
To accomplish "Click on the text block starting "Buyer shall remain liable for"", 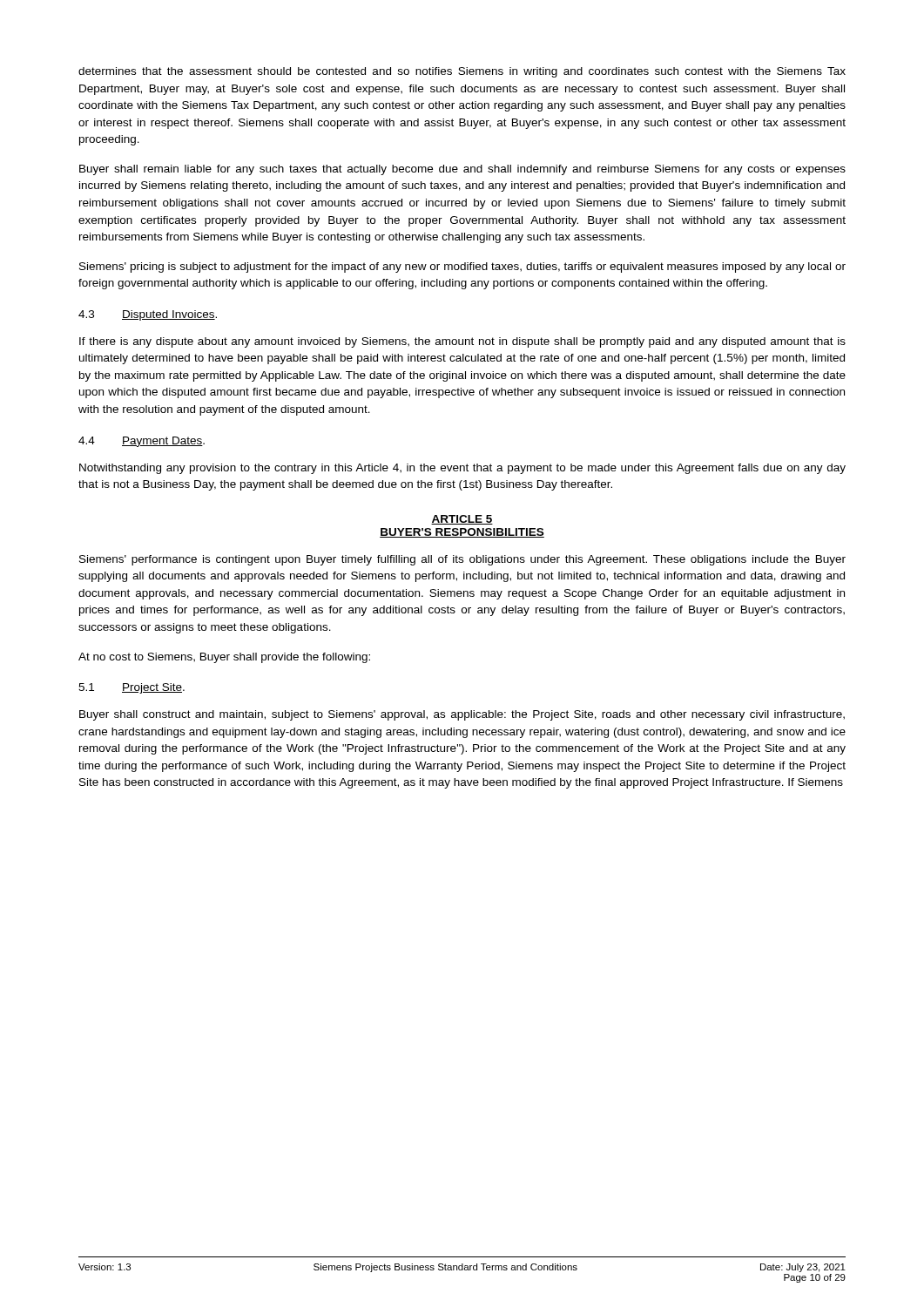I will (462, 203).
